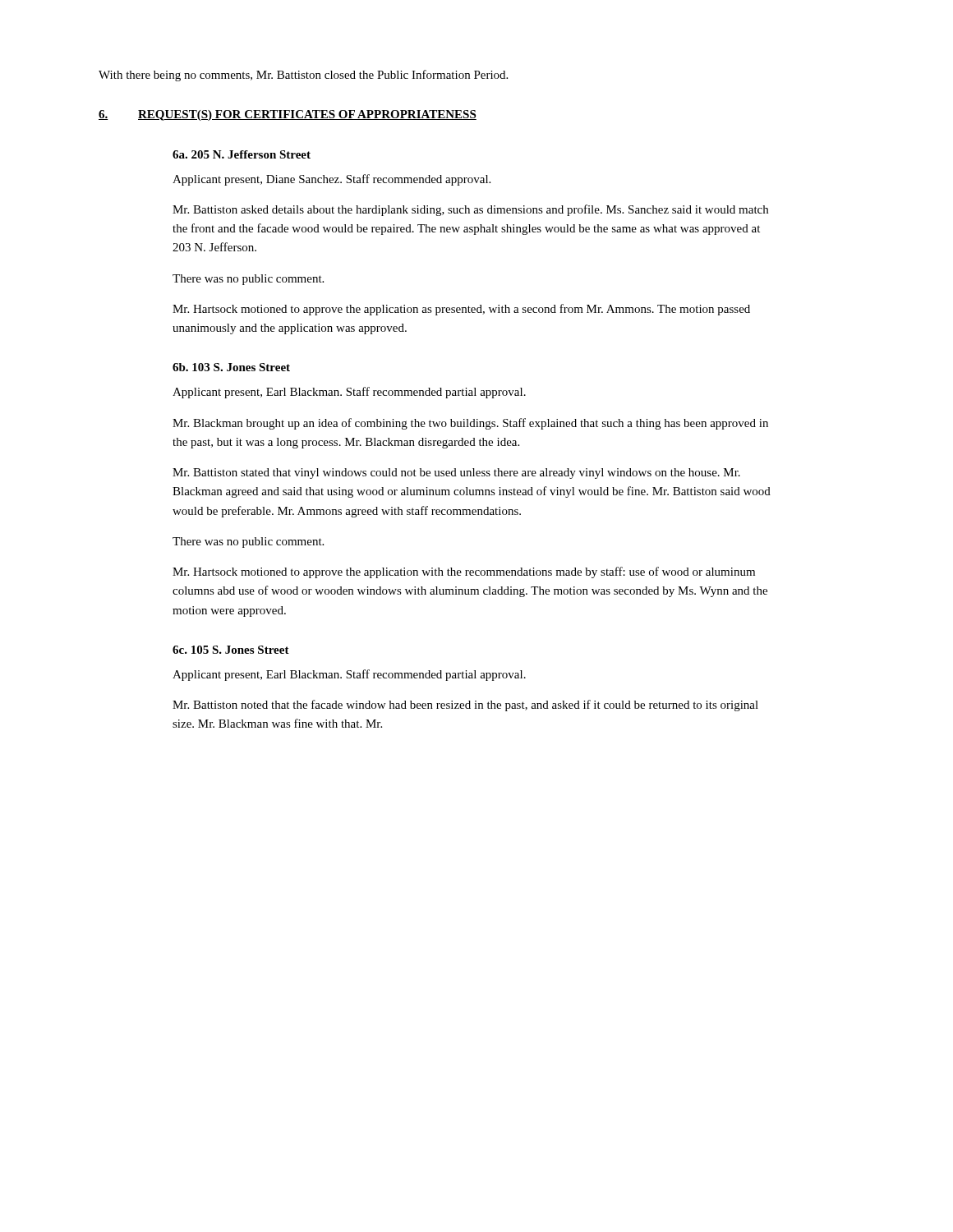953x1232 pixels.
Task: Locate the block of text that opens with "Mr. Blackman brought up an idea of combining"
Action: pos(470,432)
